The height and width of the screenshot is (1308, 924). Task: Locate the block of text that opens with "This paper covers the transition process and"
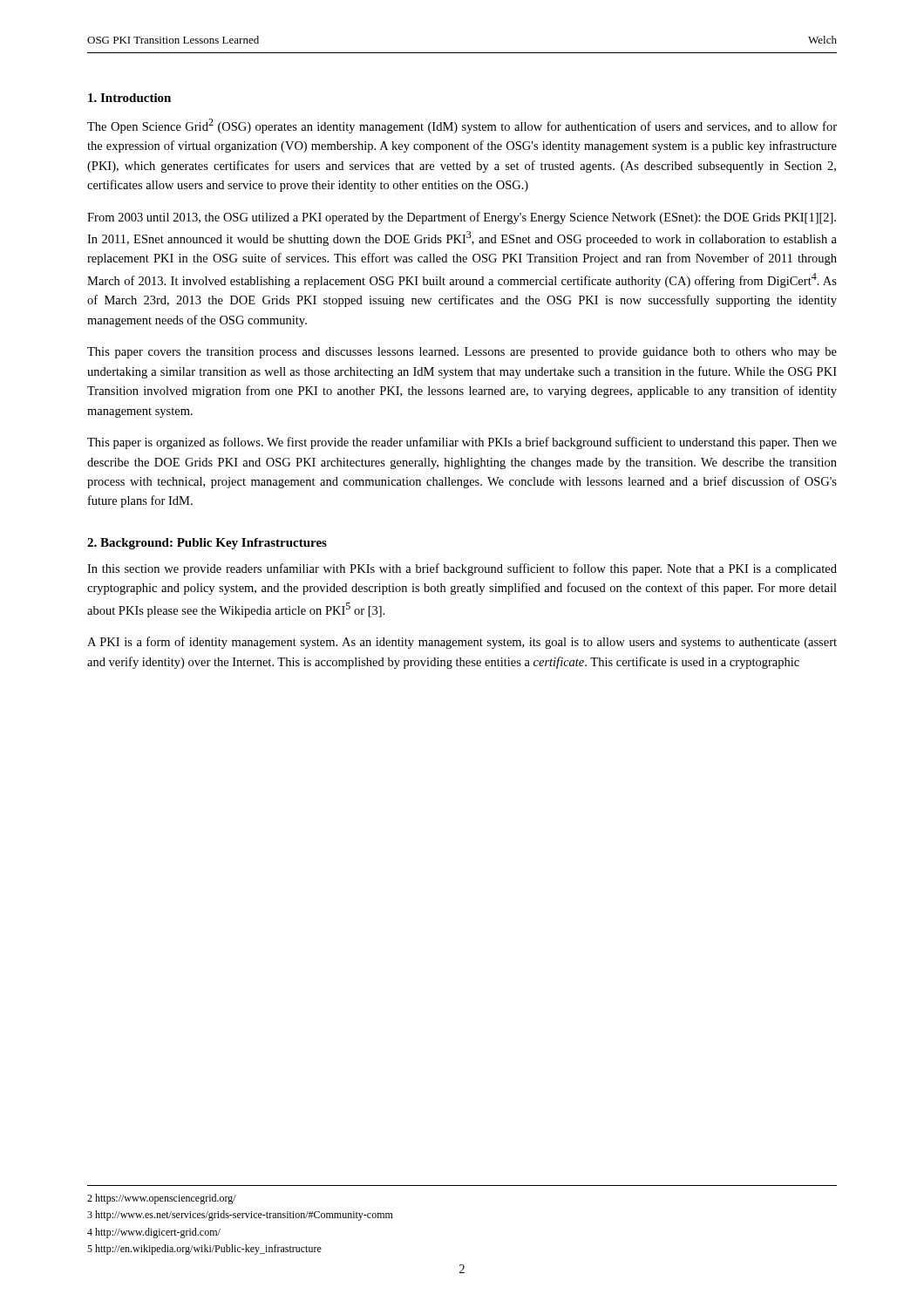(462, 381)
